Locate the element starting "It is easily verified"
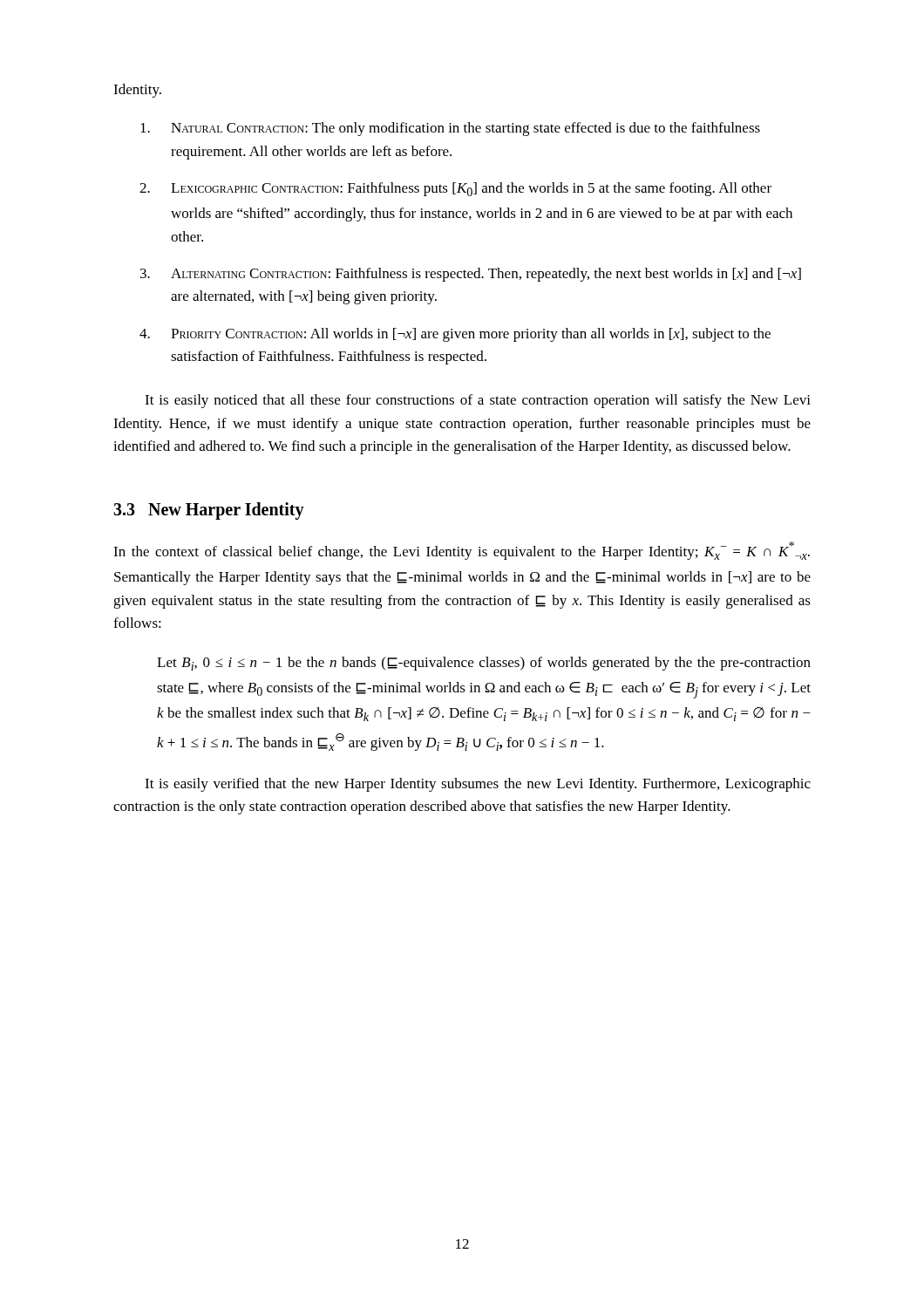 pos(462,795)
